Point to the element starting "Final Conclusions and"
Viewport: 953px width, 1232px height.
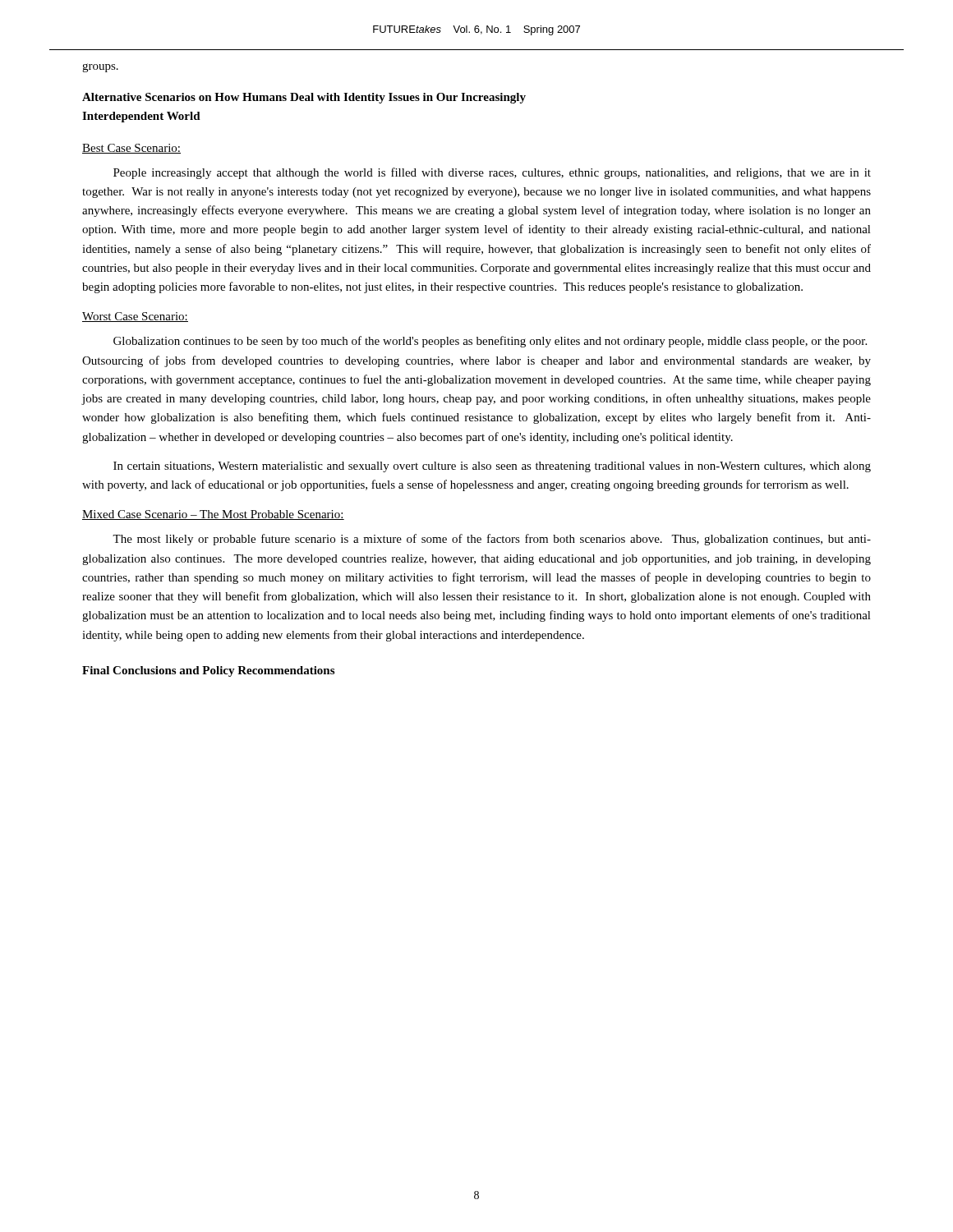(x=208, y=670)
